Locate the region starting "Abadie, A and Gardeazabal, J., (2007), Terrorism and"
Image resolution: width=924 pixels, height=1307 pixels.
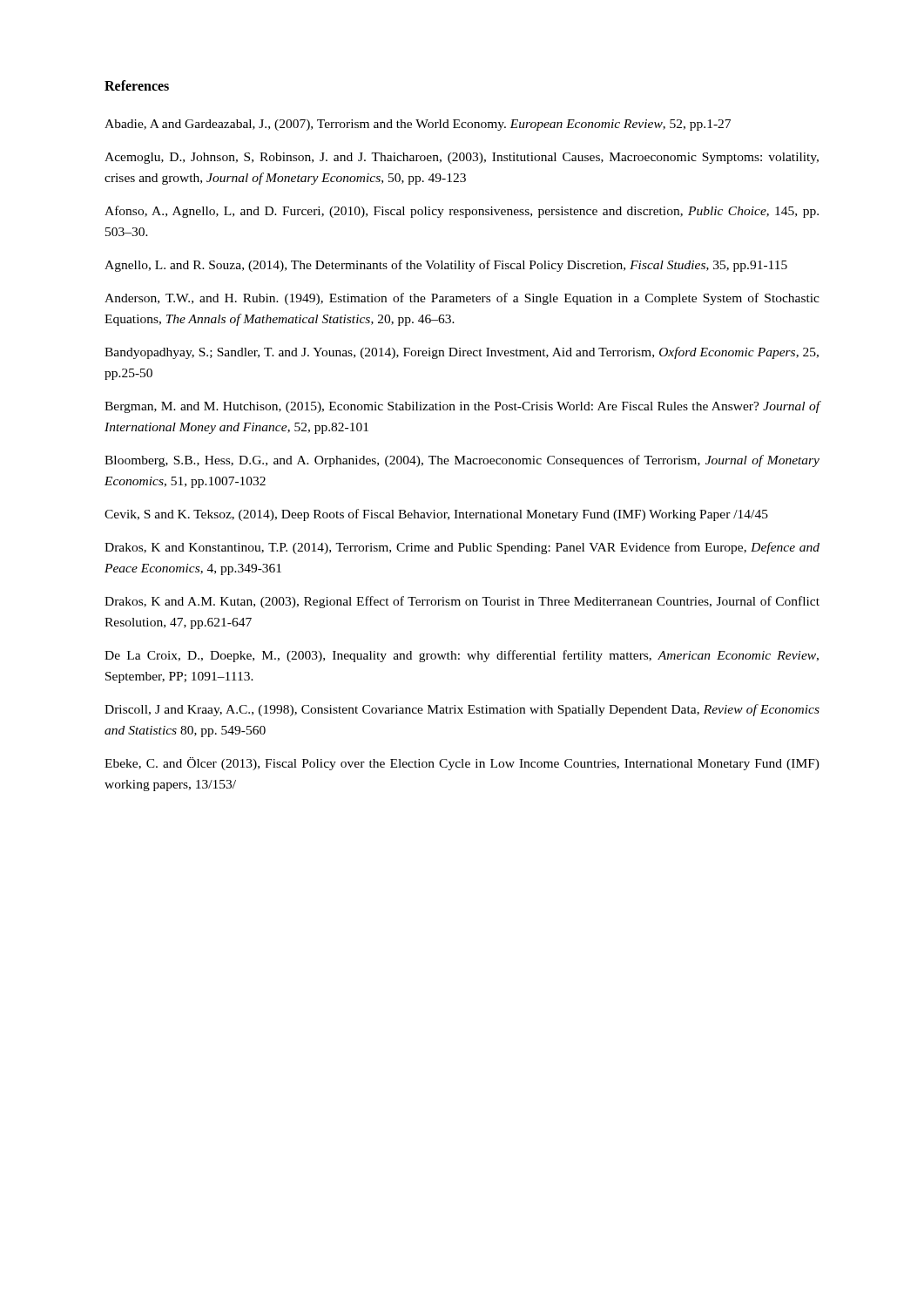tap(418, 123)
